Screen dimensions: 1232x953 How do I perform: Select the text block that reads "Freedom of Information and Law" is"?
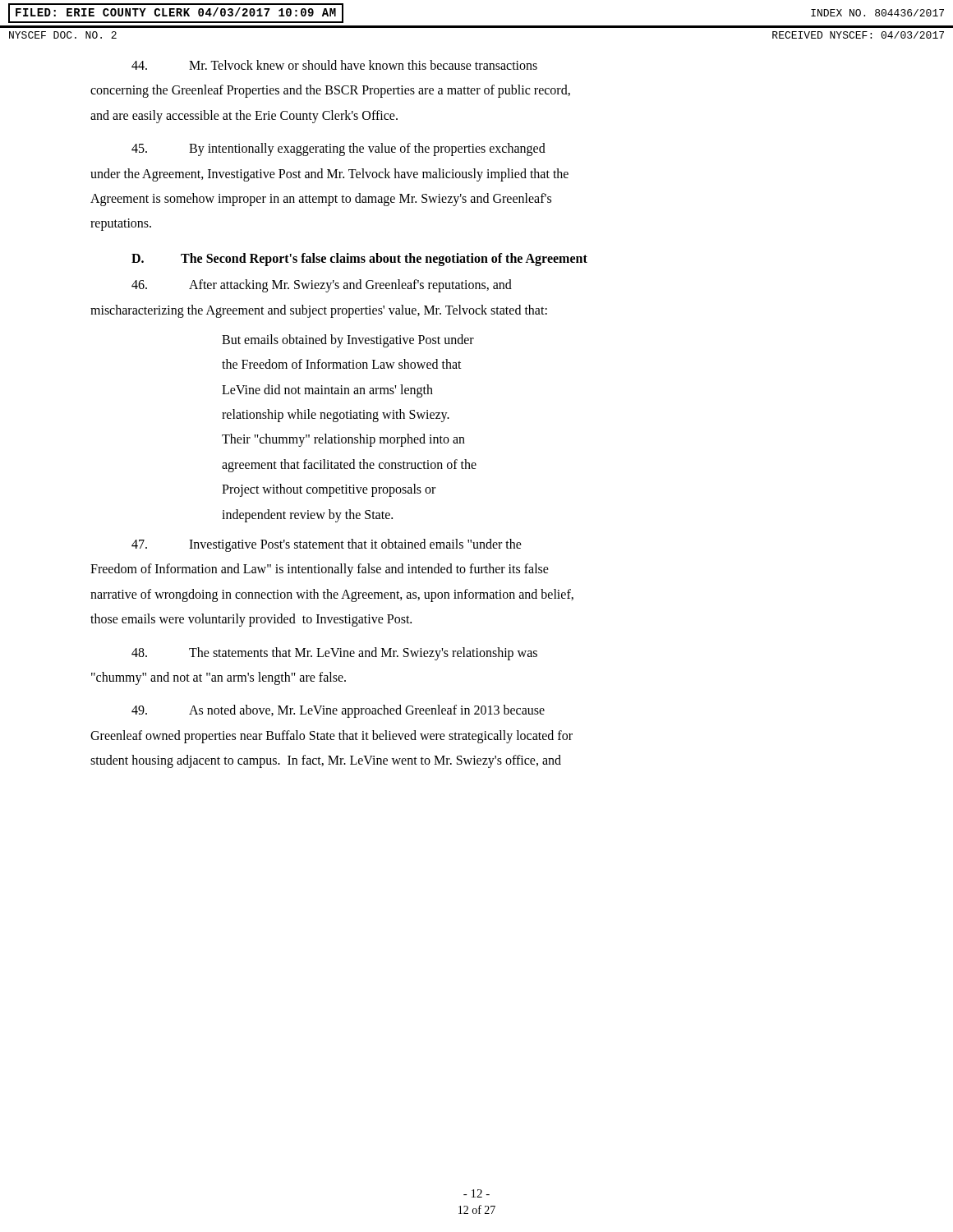(x=320, y=569)
